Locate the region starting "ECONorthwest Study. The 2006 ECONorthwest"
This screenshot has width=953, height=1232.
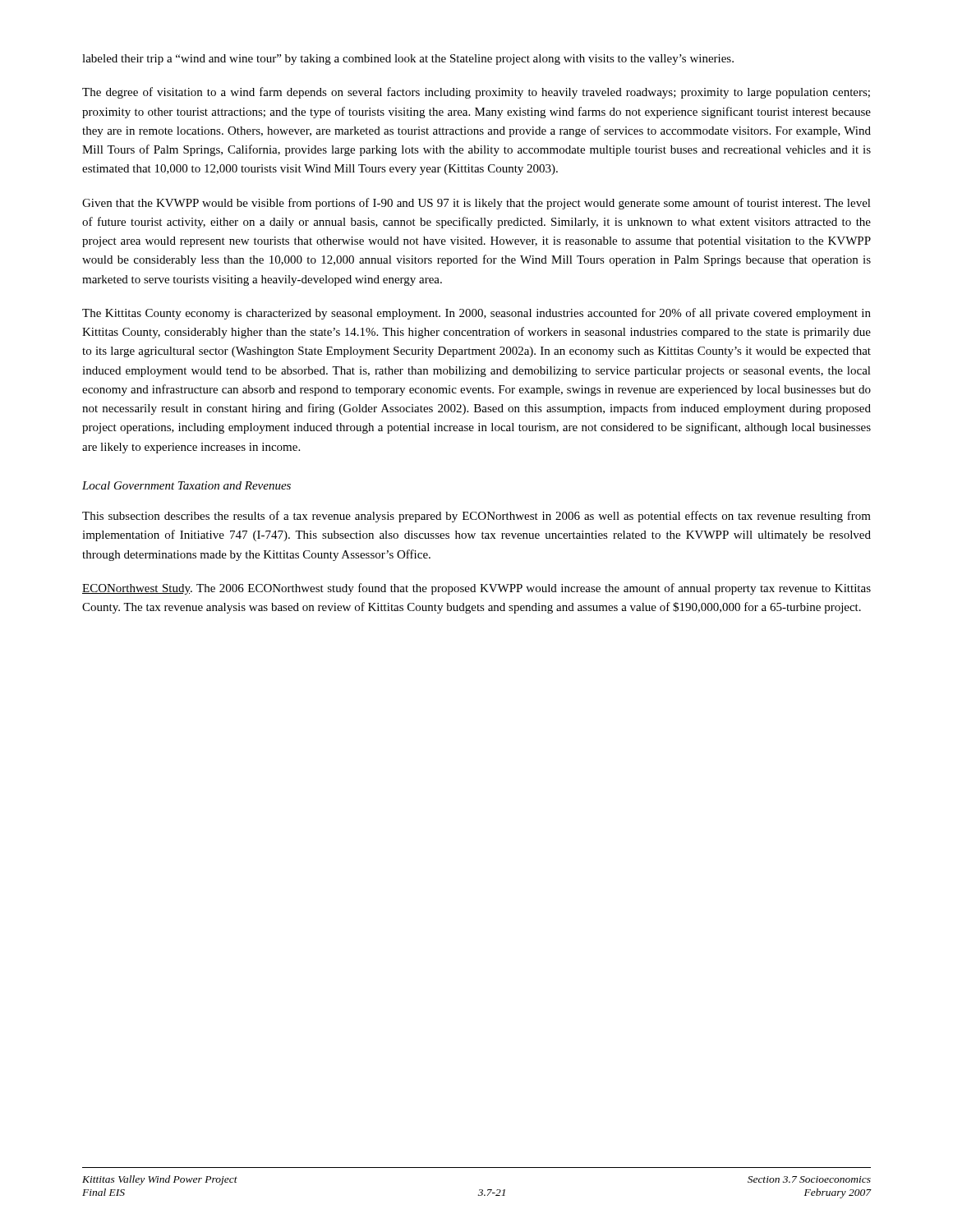[x=476, y=598]
